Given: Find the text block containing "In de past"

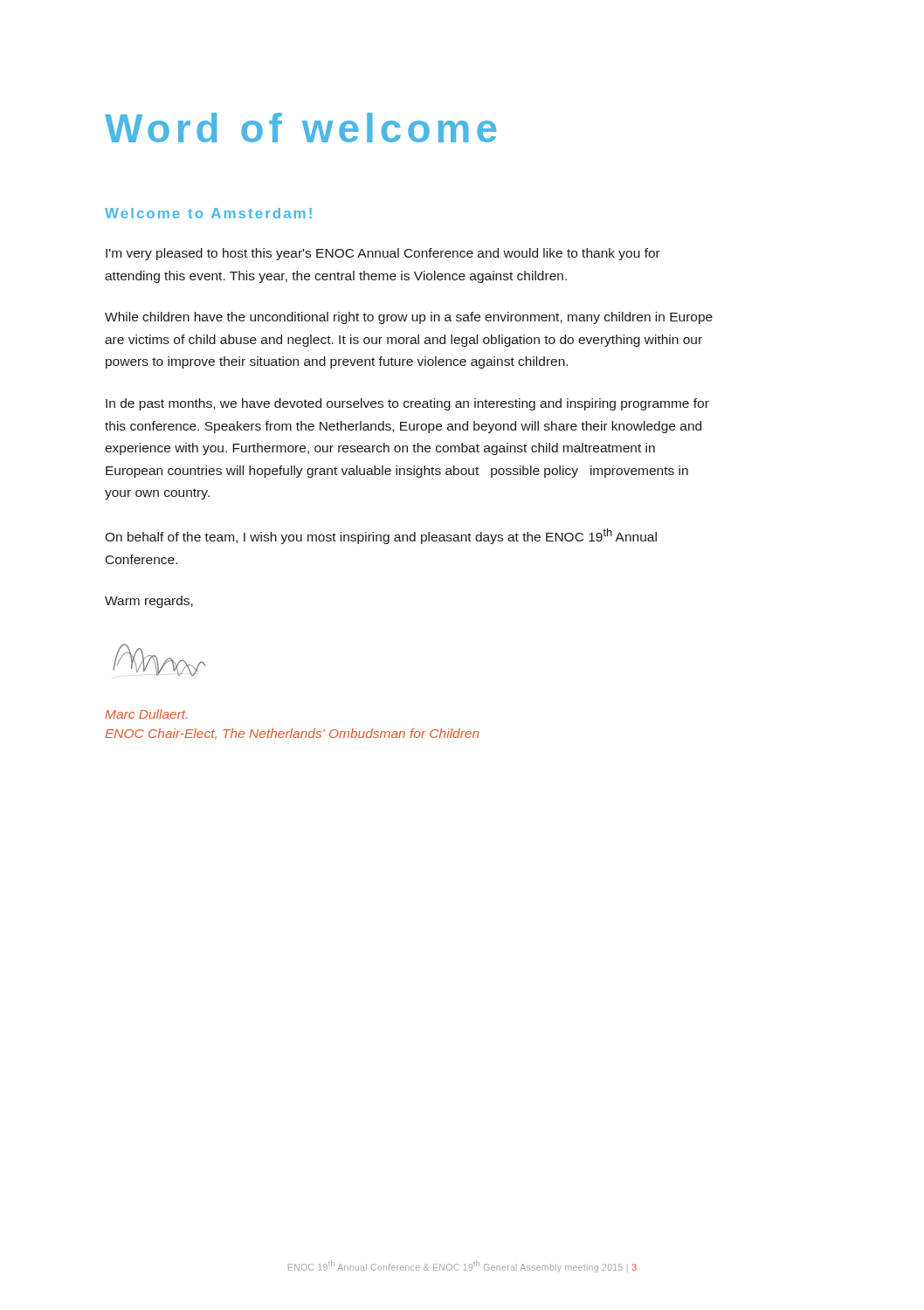Looking at the screenshot, I should [407, 448].
